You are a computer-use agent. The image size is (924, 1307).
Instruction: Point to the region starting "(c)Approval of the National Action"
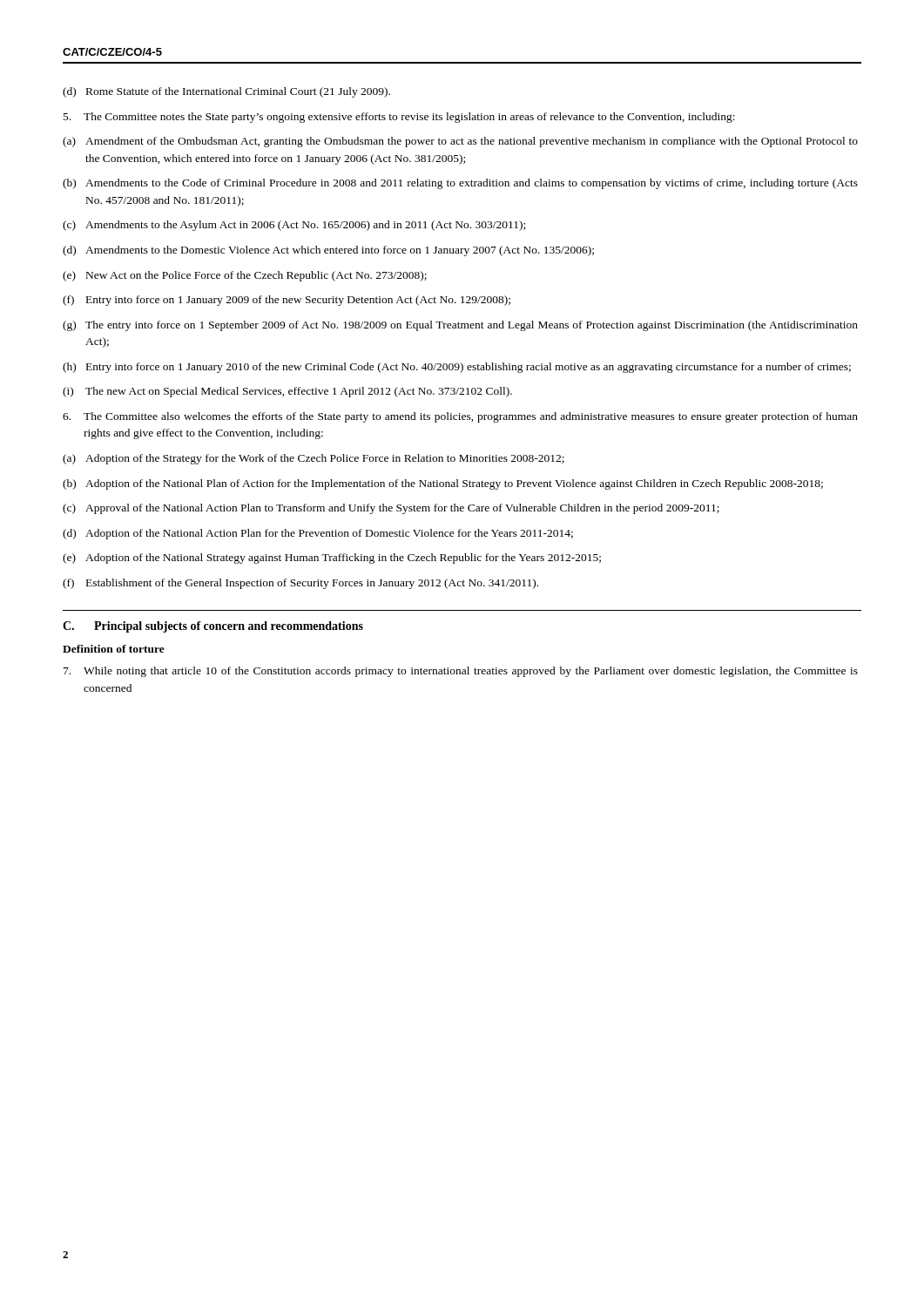[x=462, y=508]
